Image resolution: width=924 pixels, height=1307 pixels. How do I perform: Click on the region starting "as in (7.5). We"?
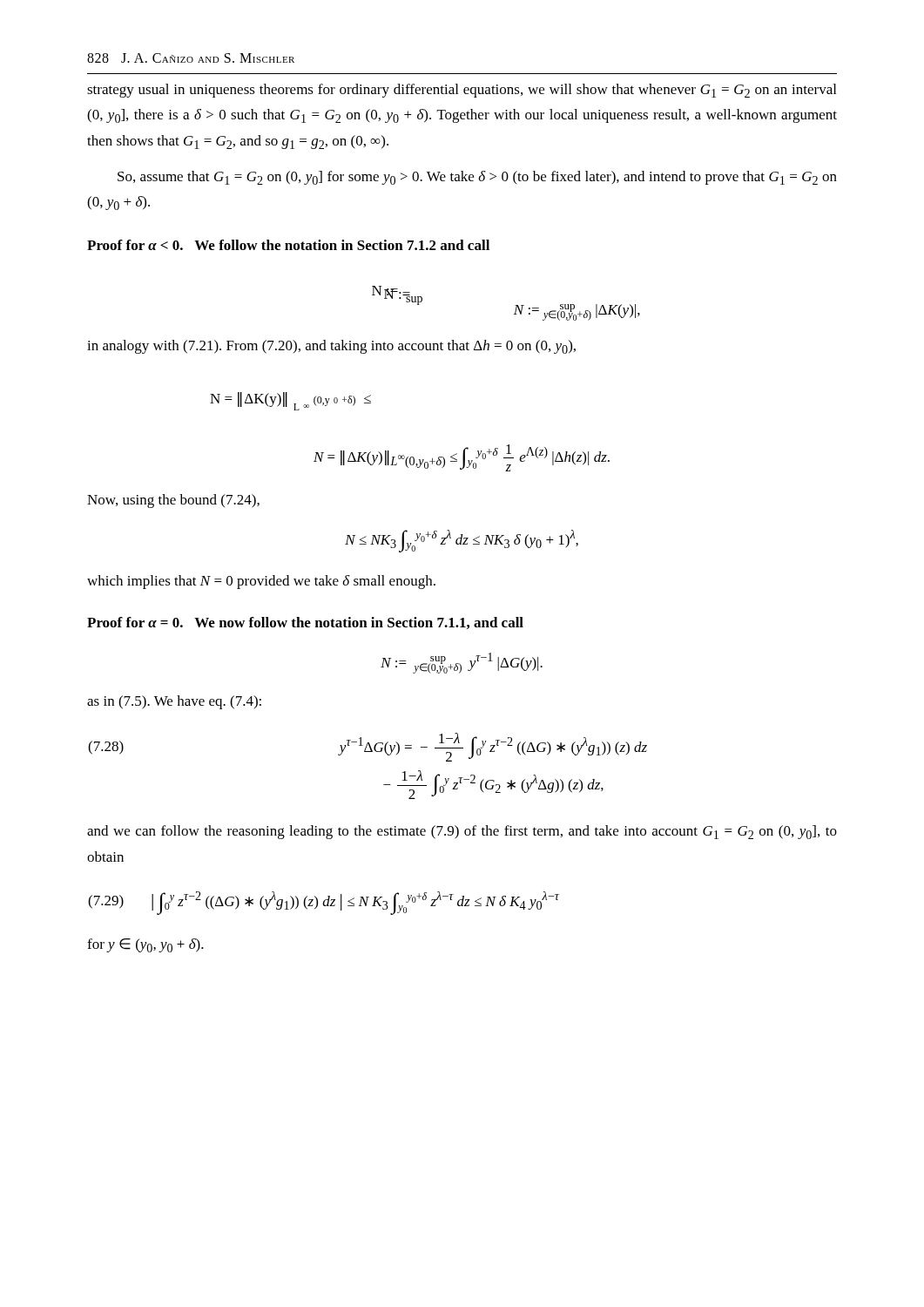point(174,702)
